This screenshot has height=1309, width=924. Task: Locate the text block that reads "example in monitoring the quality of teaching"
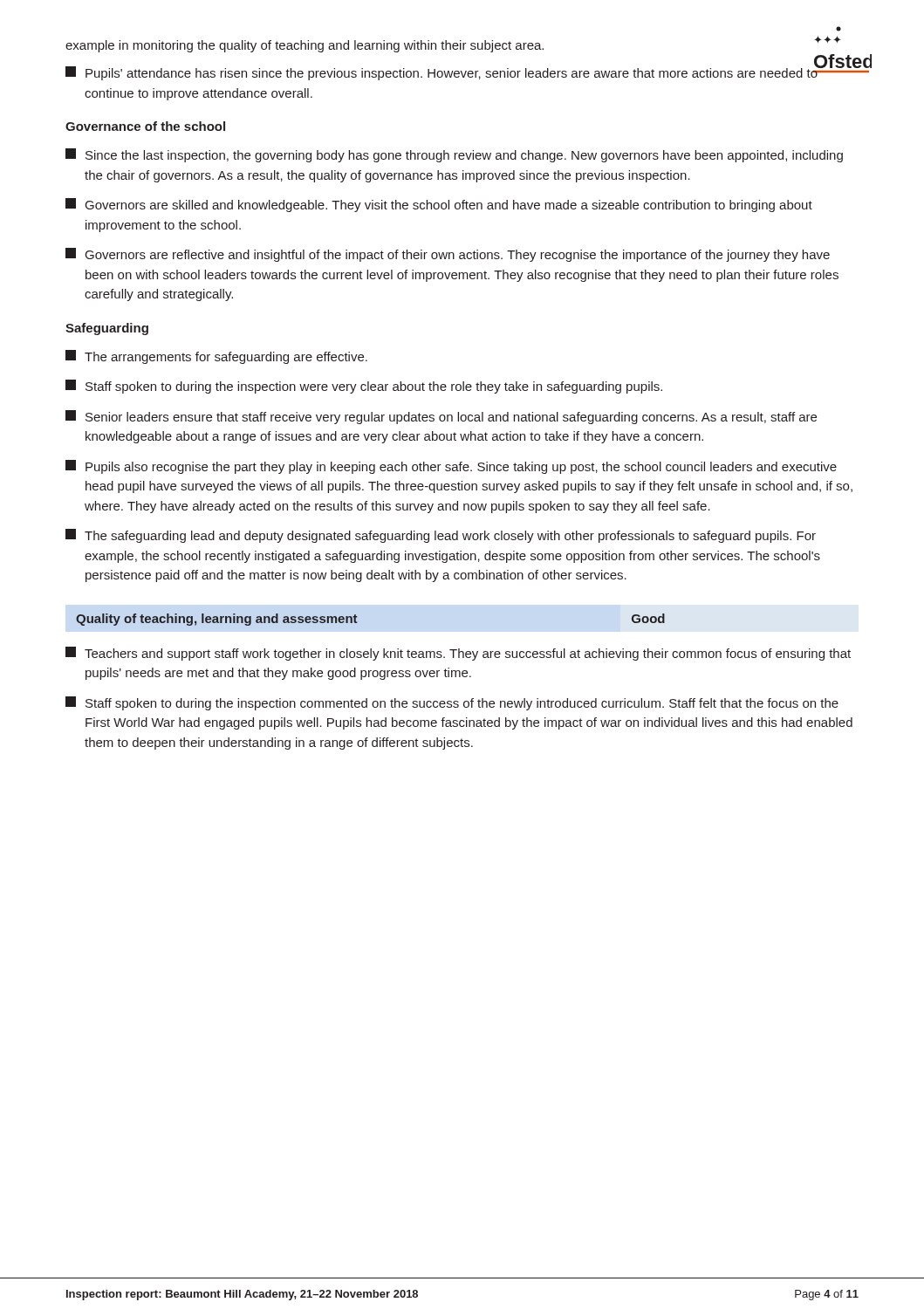(x=305, y=45)
